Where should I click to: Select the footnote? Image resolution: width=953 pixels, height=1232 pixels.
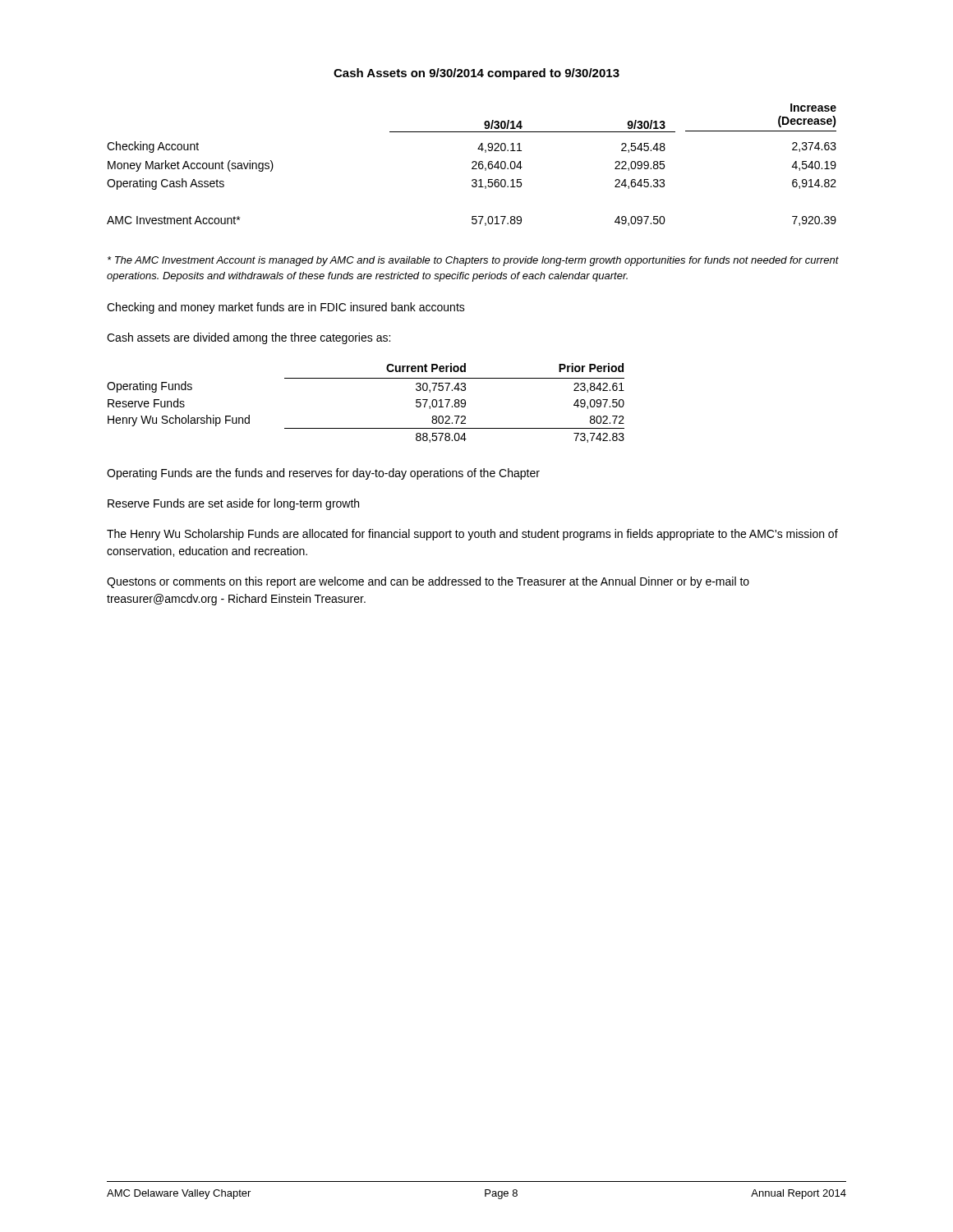(x=472, y=268)
